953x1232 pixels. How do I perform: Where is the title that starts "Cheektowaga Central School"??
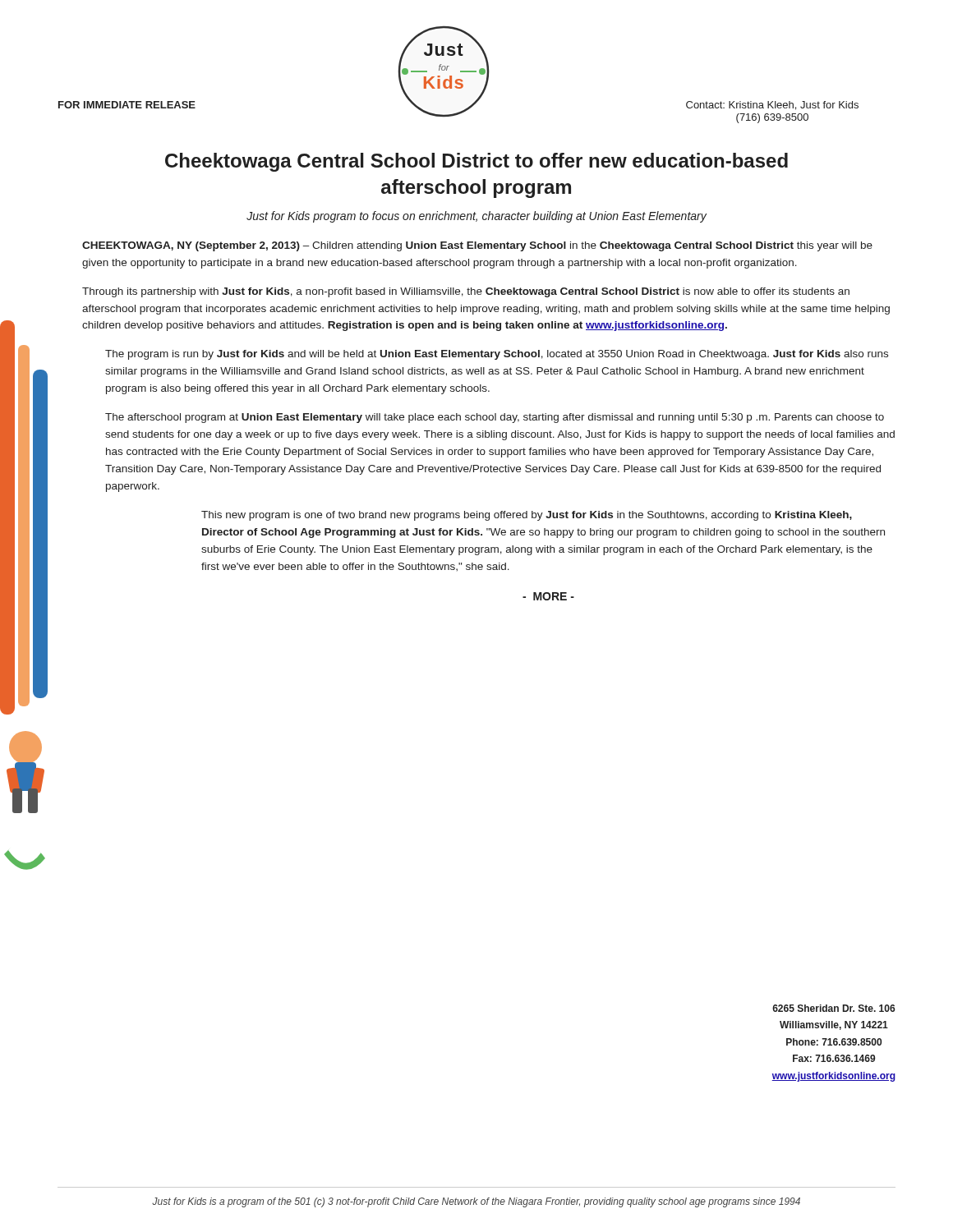[x=476, y=174]
